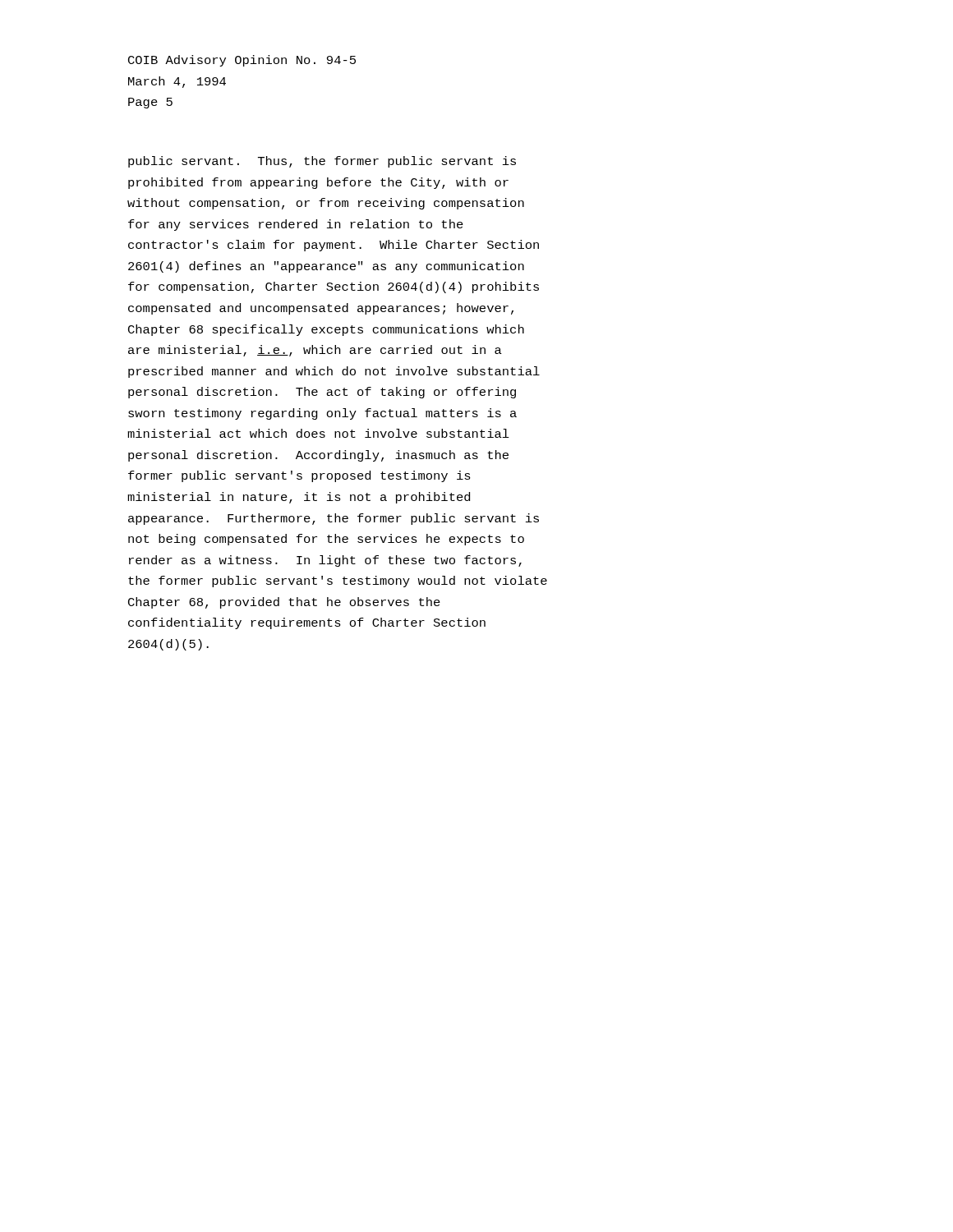The width and height of the screenshot is (953, 1232).
Task: Find the region starting "public servant. Thus, the"
Action: [x=337, y=403]
